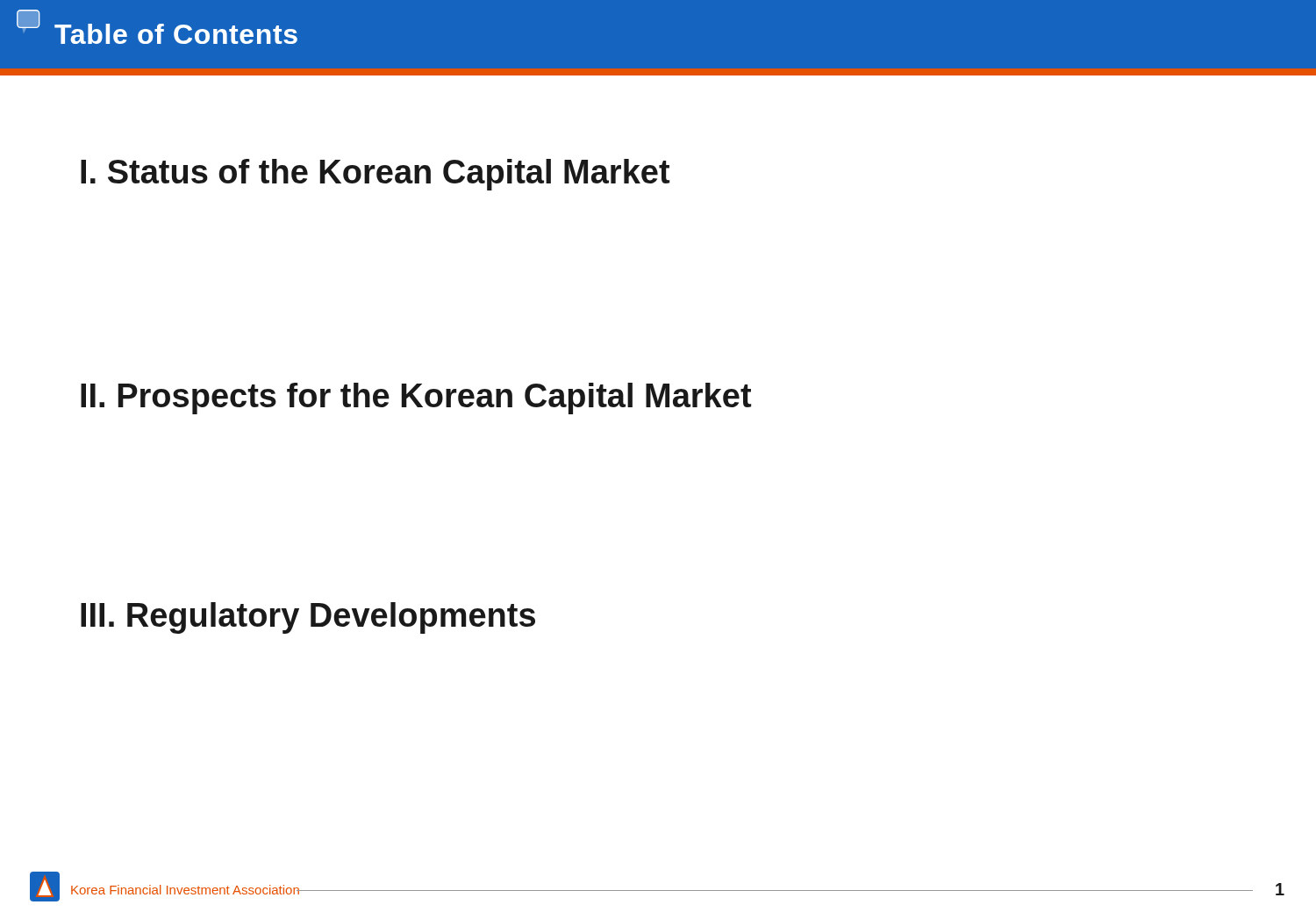
Task: Navigate to the region starting "II. Prospects for the Korean Capital"
Action: (x=415, y=396)
